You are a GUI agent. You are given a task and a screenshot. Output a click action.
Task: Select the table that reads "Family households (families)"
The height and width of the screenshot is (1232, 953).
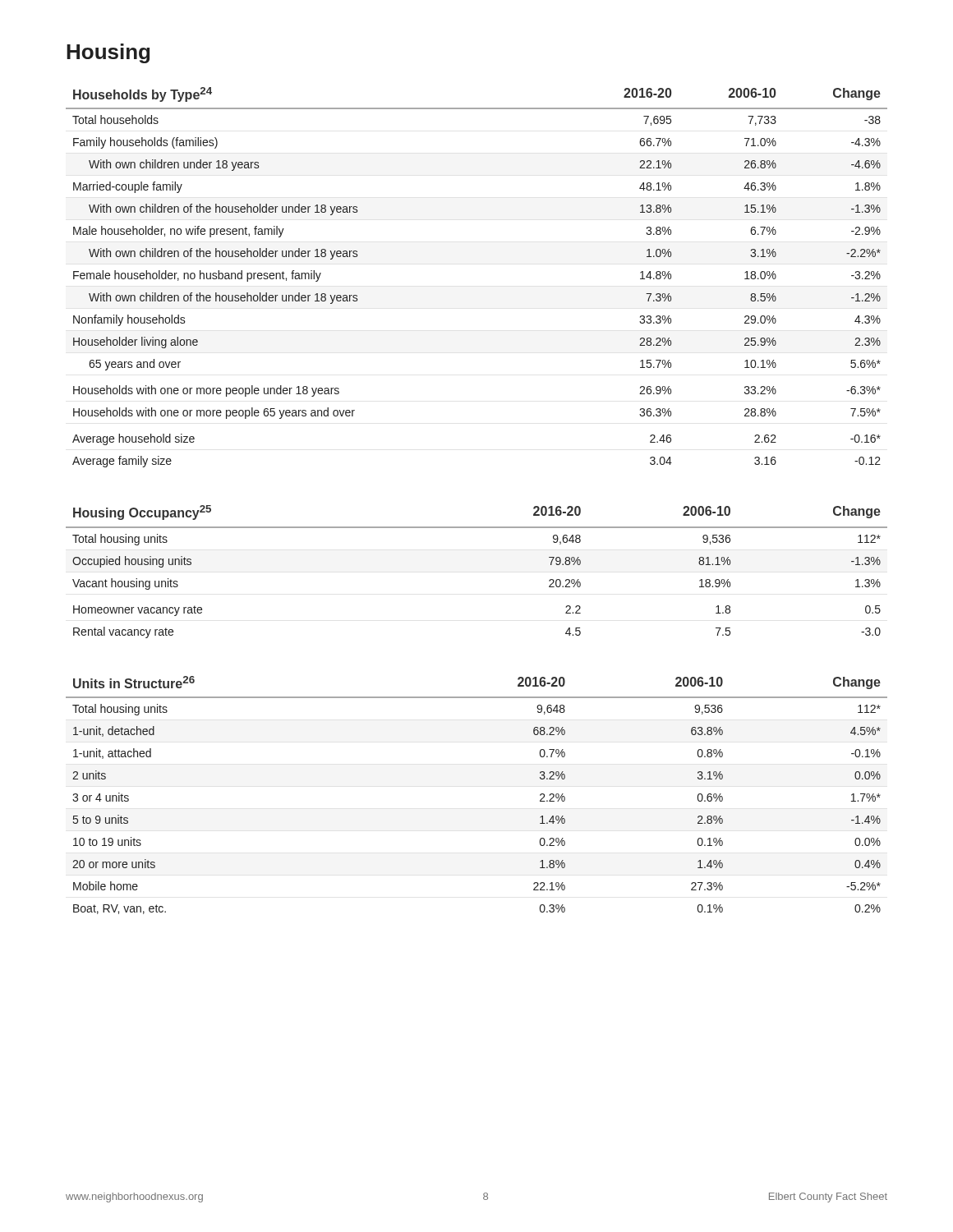(x=476, y=276)
